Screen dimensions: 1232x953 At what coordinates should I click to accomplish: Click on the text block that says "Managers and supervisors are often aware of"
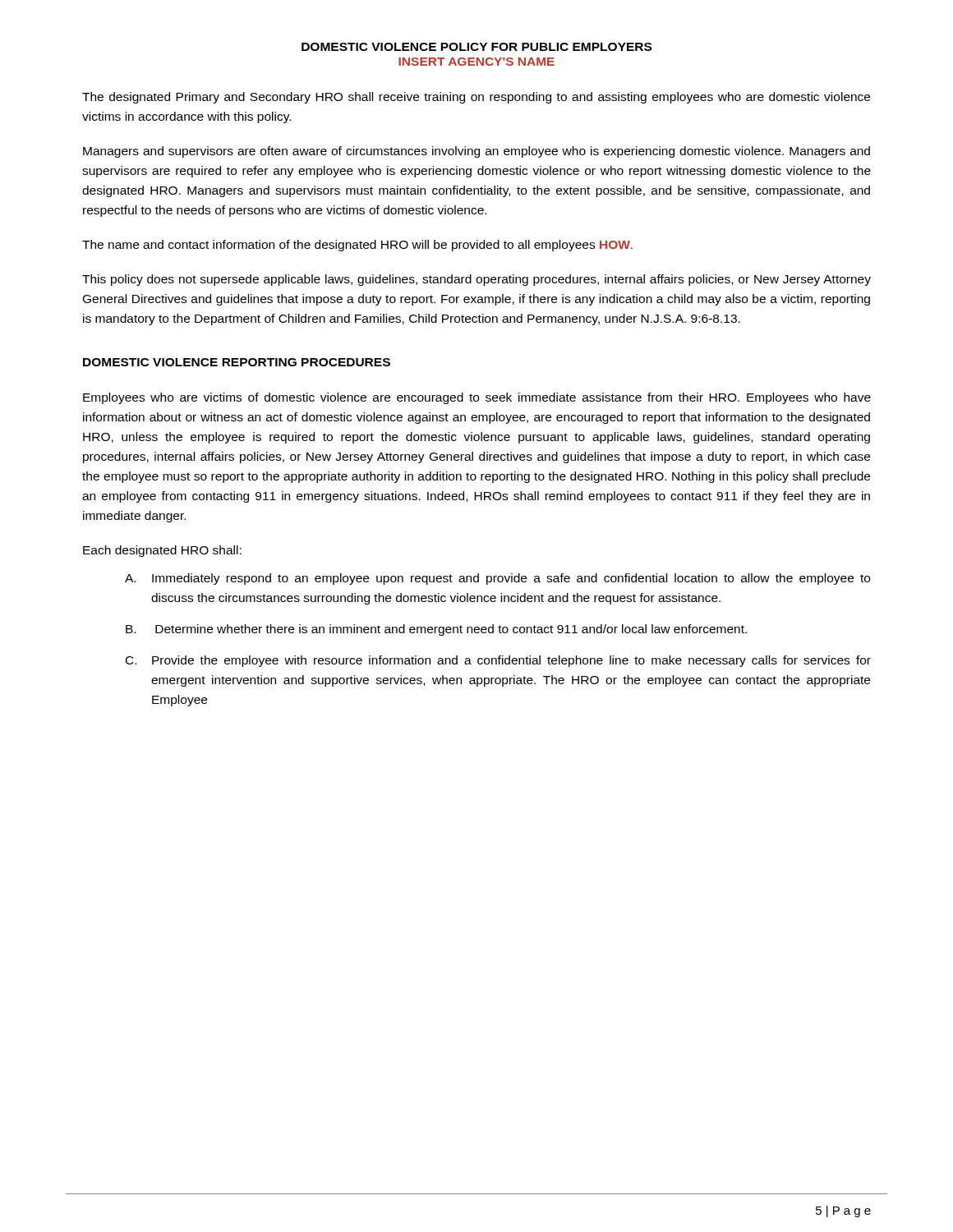click(x=476, y=180)
